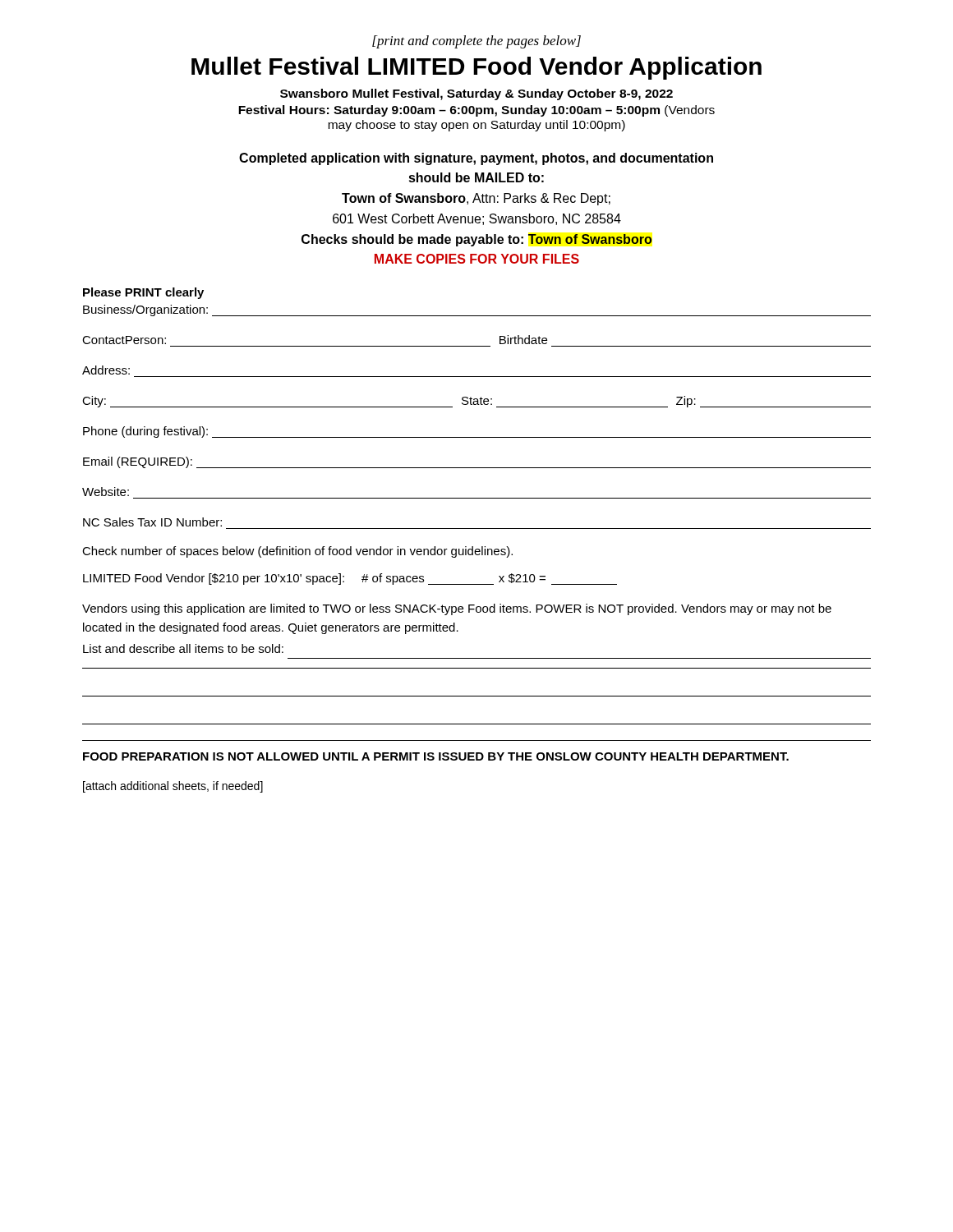Locate the text "Phone (during festival):"

point(476,430)
